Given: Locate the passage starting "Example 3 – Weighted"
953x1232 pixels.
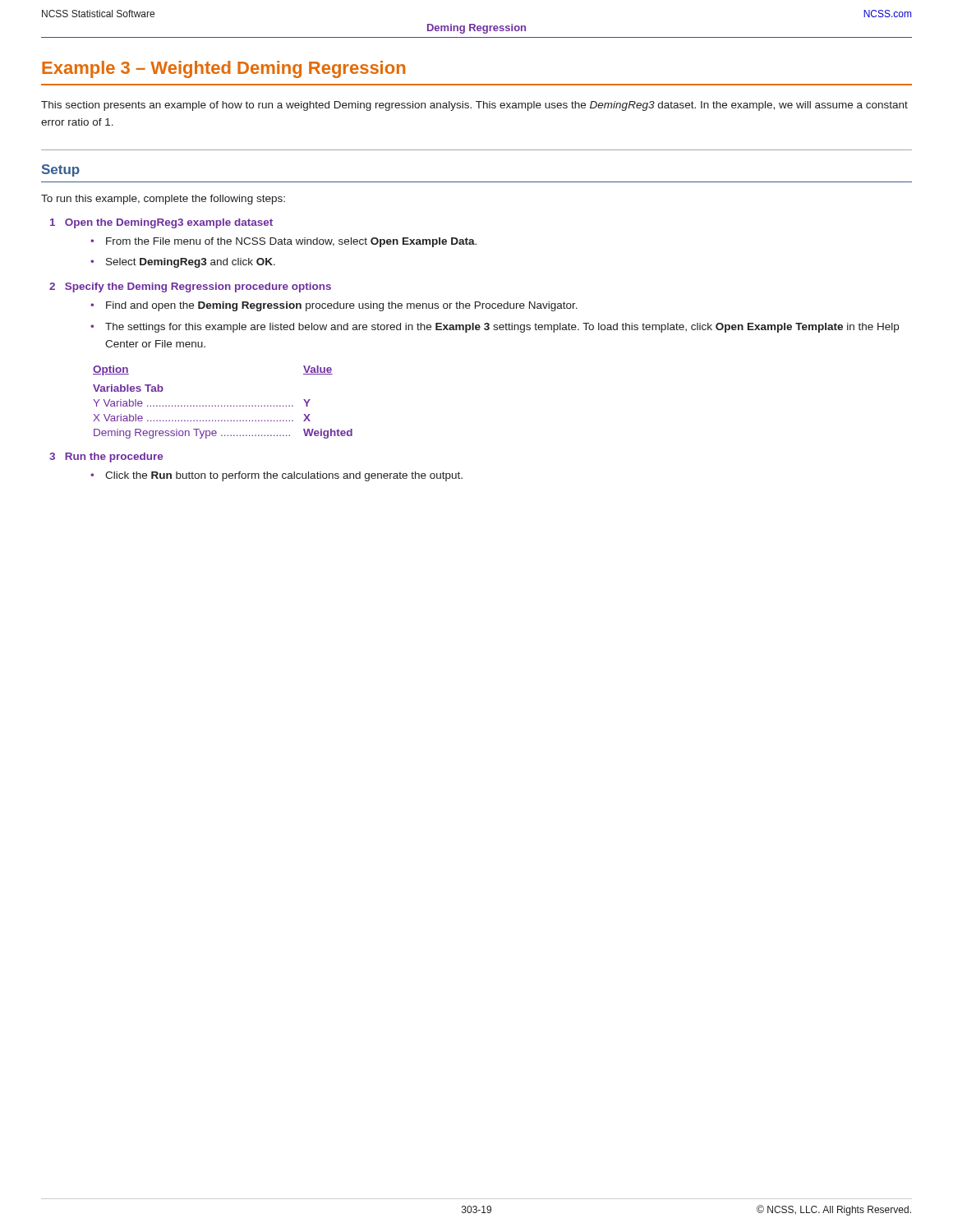Looking at the screenshot, I should pyautogui.click(x=224, y=68).
